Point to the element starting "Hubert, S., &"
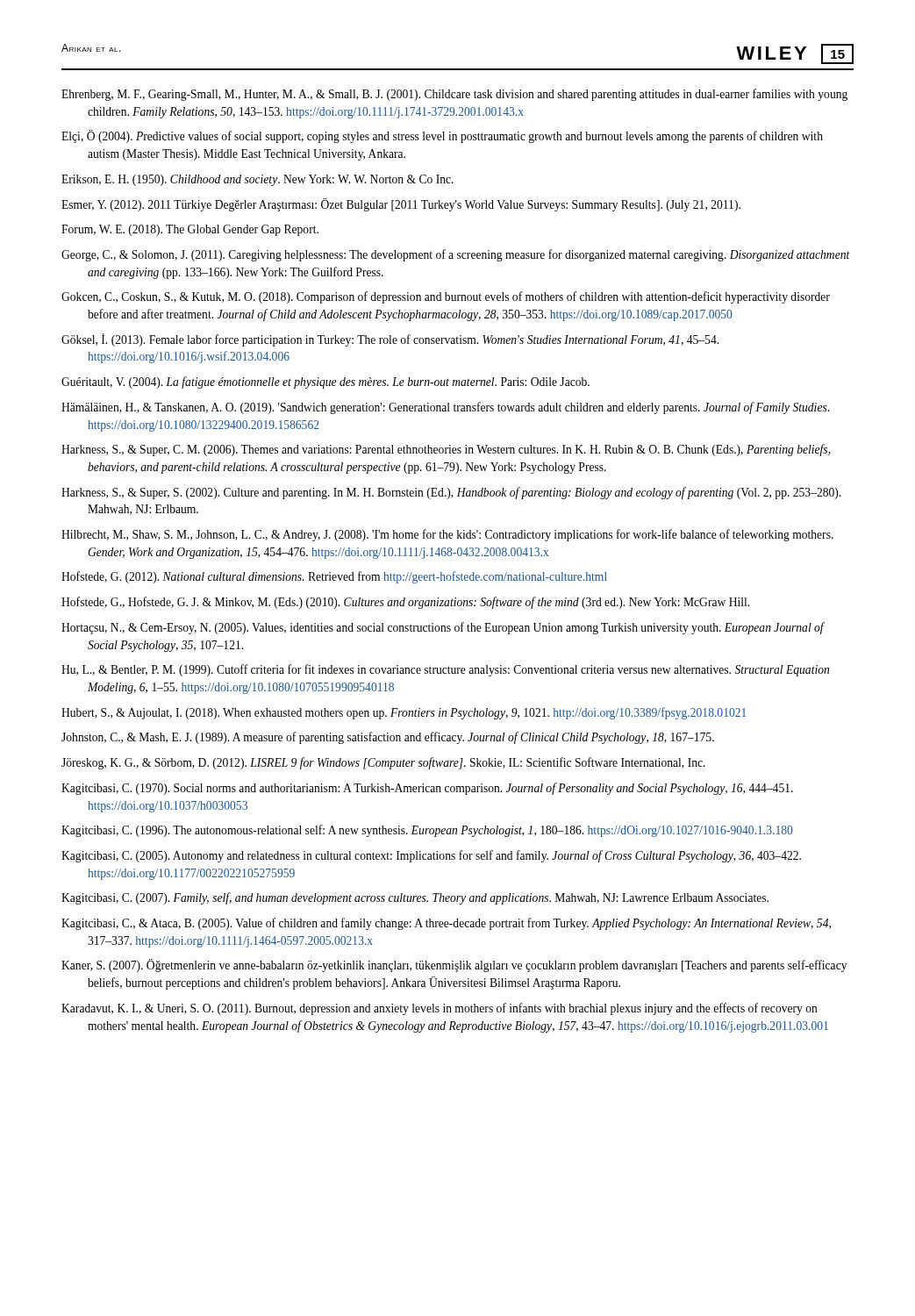 pos(404,713)
